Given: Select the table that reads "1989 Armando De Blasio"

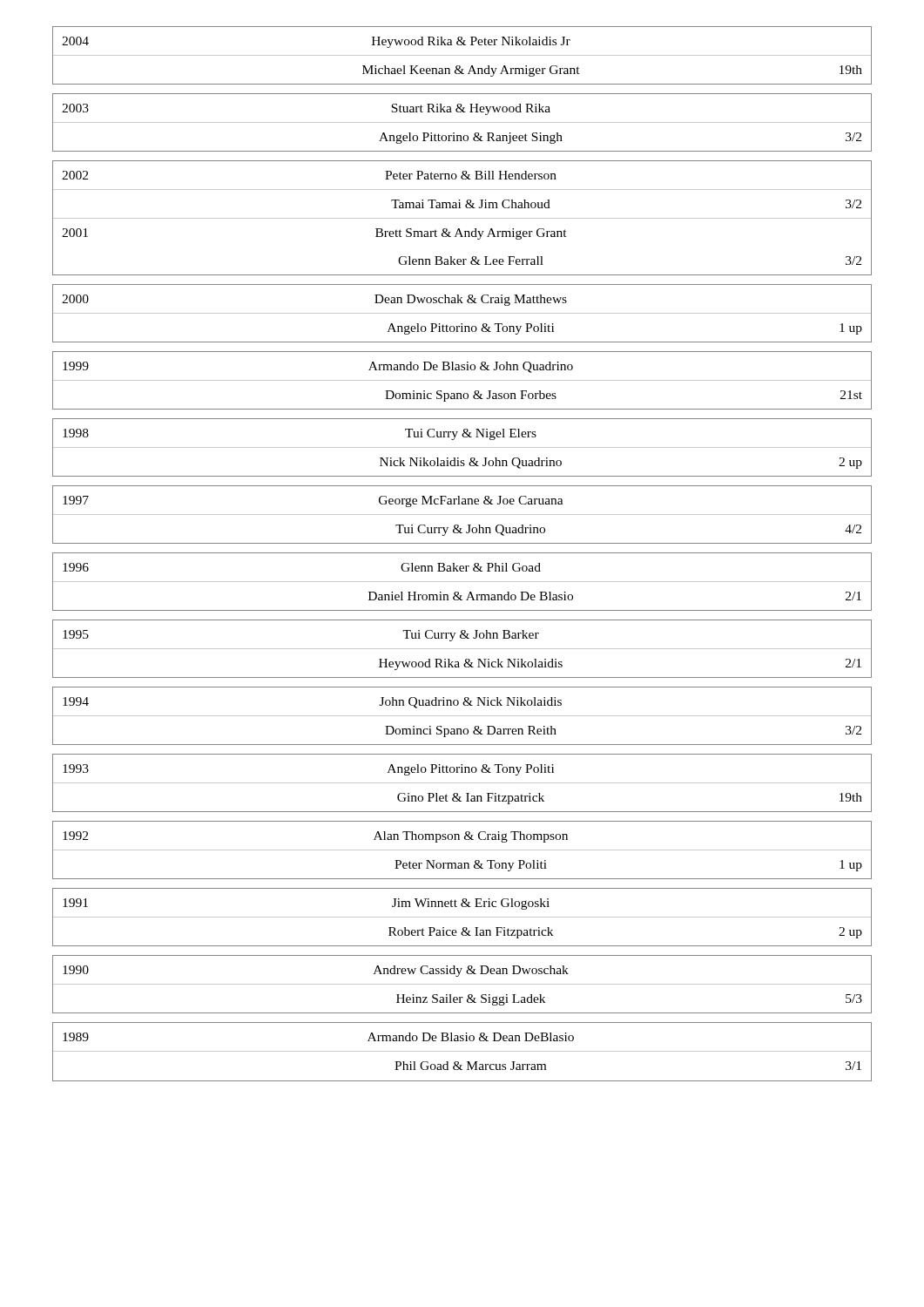Looking at the screenshot, I should point(462,1052).
